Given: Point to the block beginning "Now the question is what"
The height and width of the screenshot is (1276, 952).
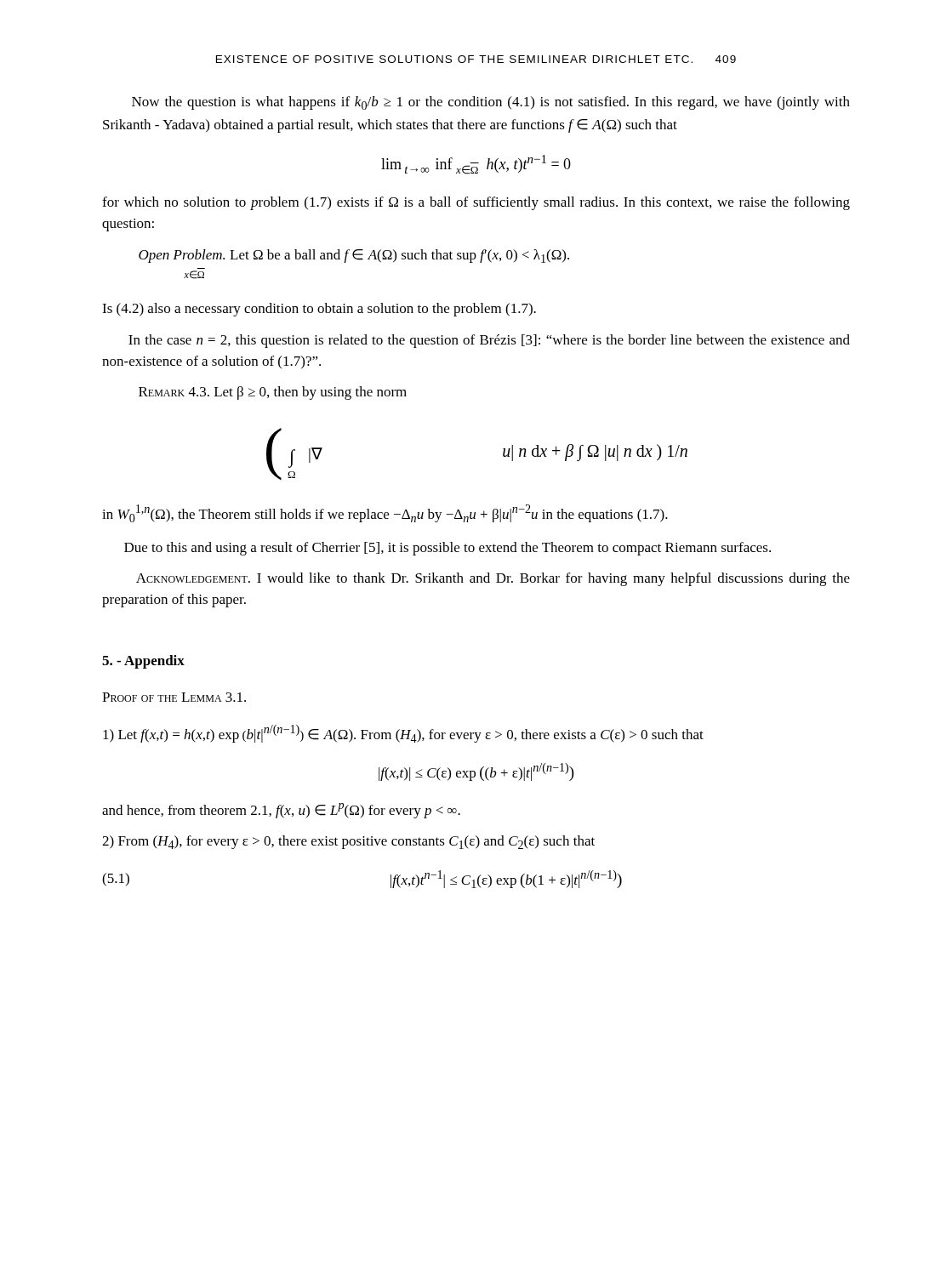Looking at the screenshot, I should coord(476,113).
